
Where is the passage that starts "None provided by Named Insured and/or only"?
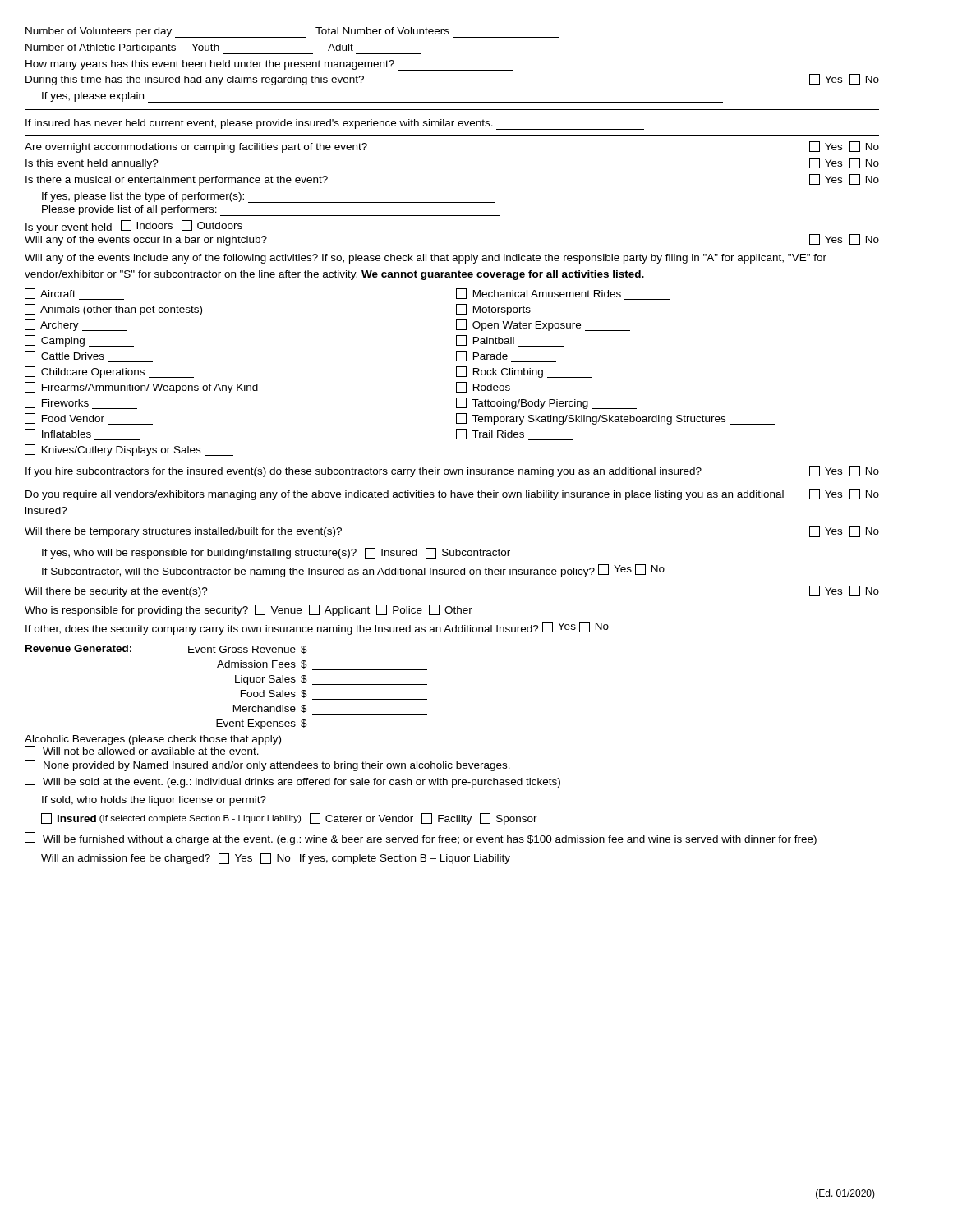tap(268, 765)
